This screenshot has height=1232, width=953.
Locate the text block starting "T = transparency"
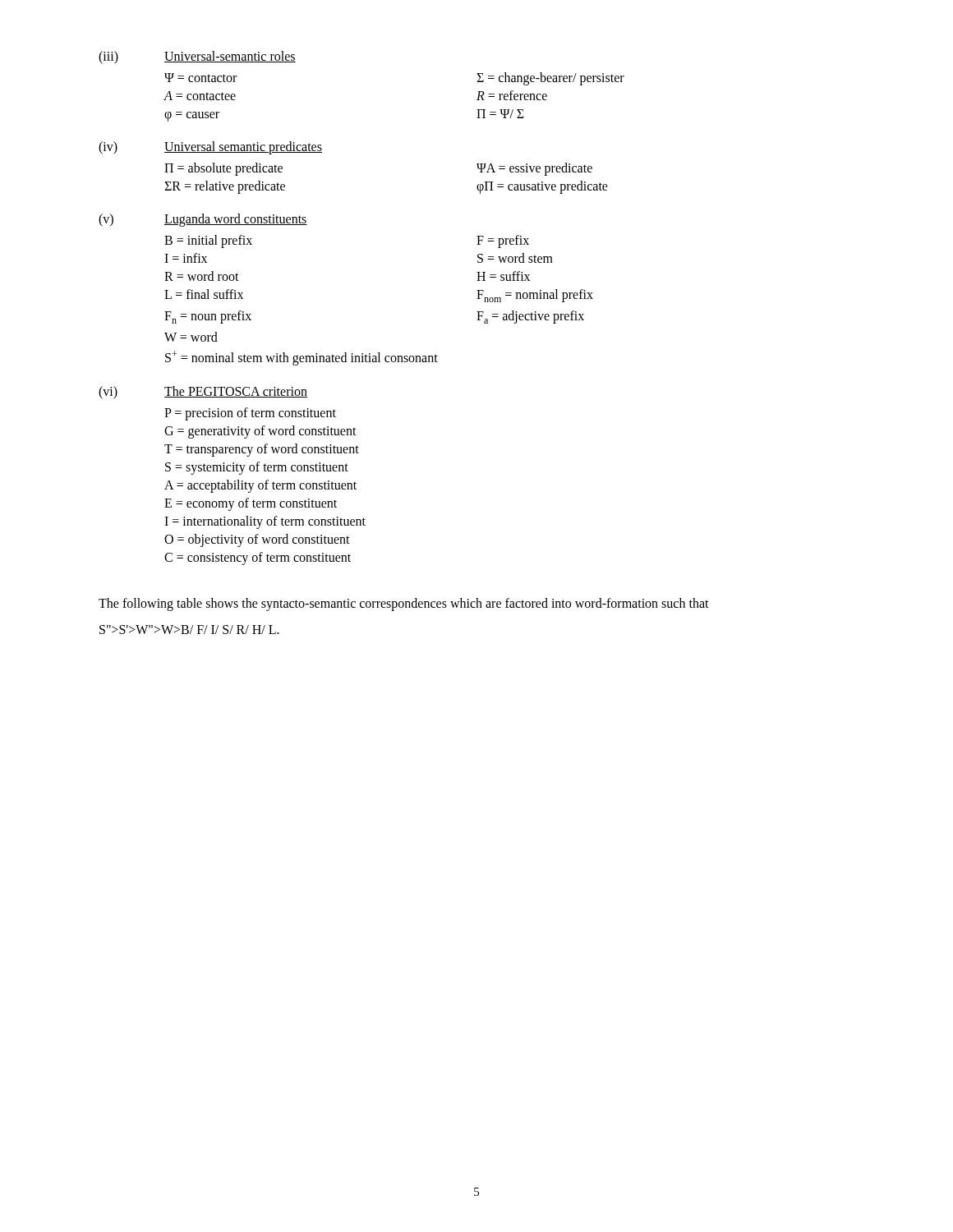(x=262, y=449)
